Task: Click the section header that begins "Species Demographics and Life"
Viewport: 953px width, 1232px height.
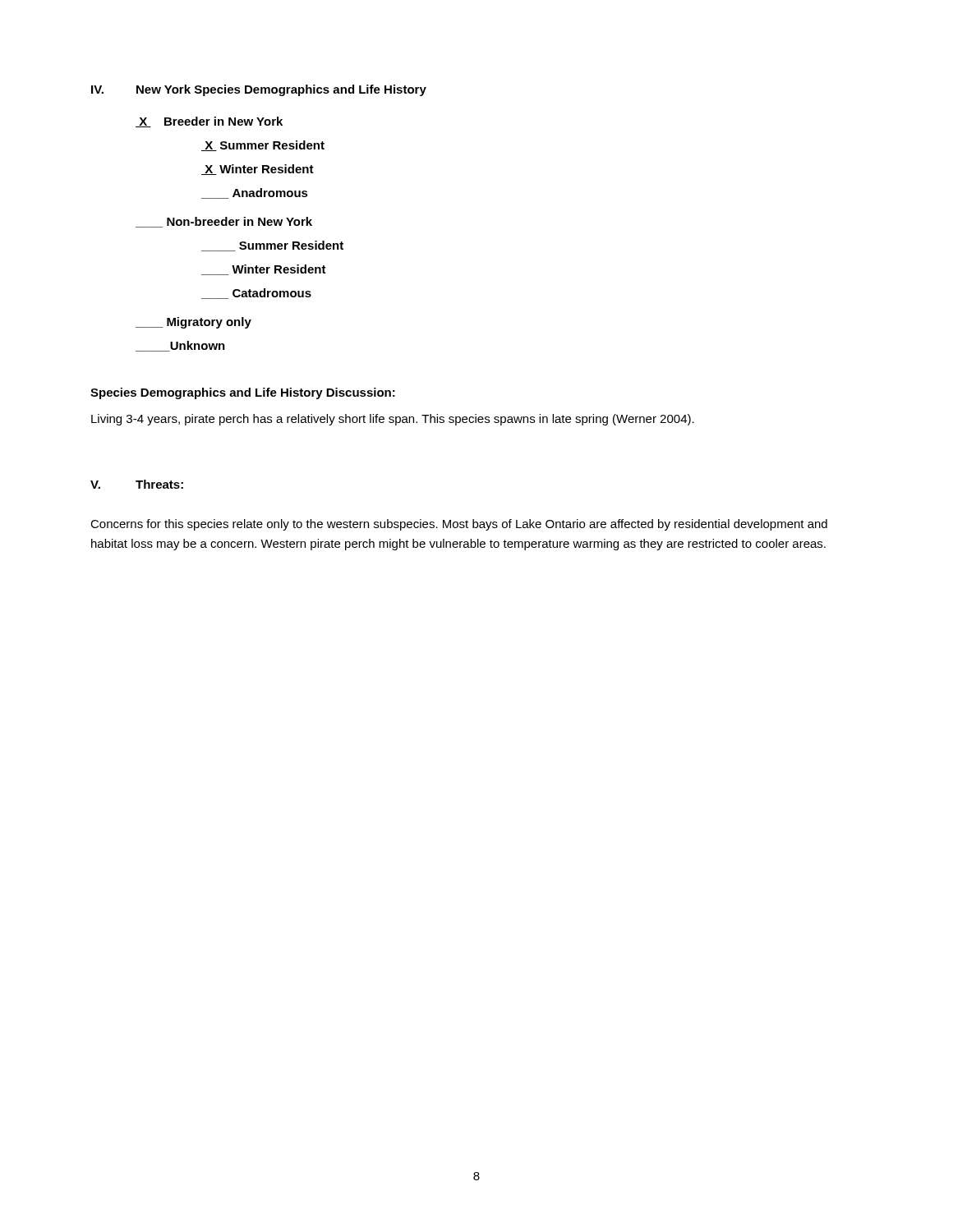Action: click(243, 392)
